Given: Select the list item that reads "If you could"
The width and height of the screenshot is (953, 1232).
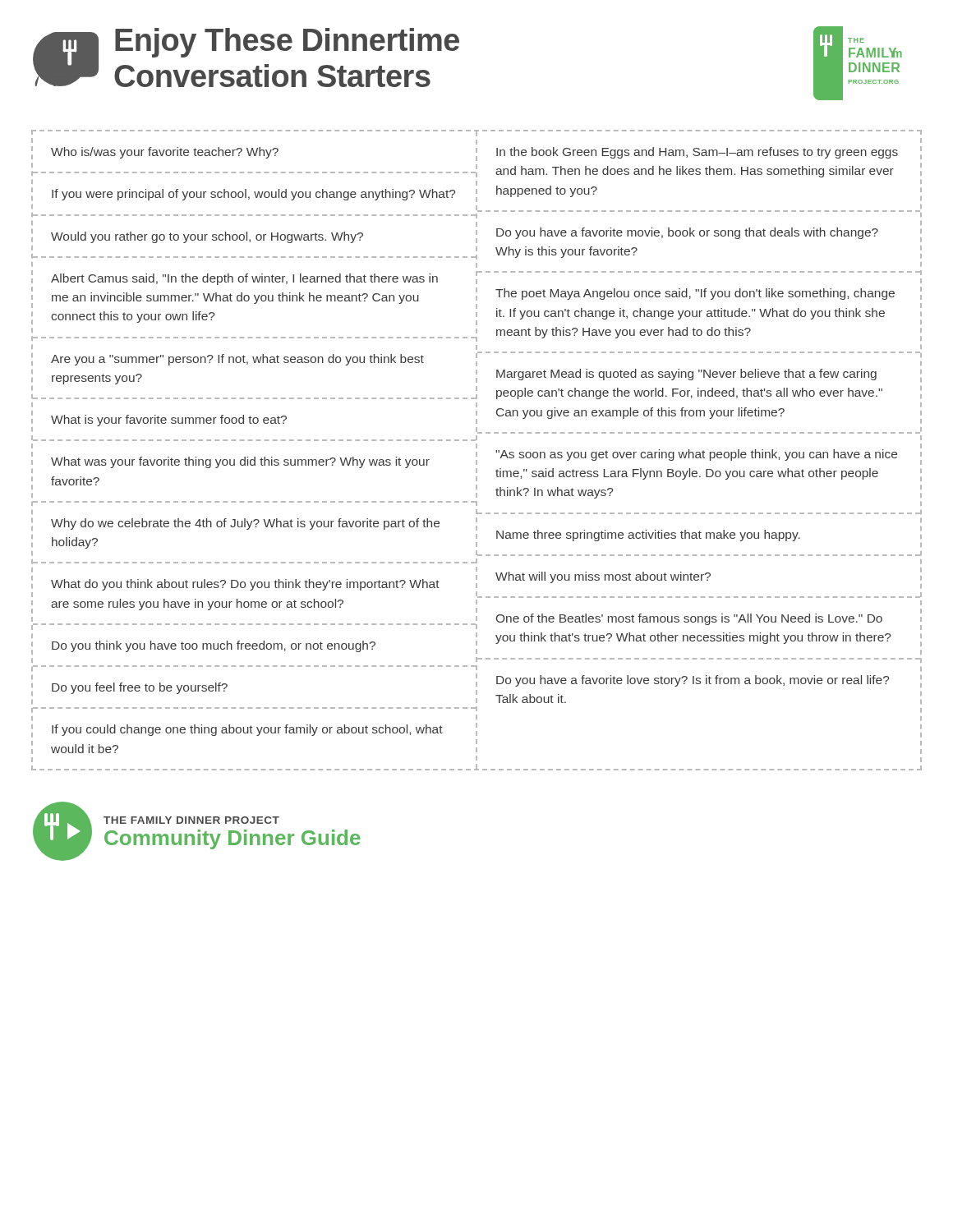Looking at the screenshot, I should click(x=247, y=739).
